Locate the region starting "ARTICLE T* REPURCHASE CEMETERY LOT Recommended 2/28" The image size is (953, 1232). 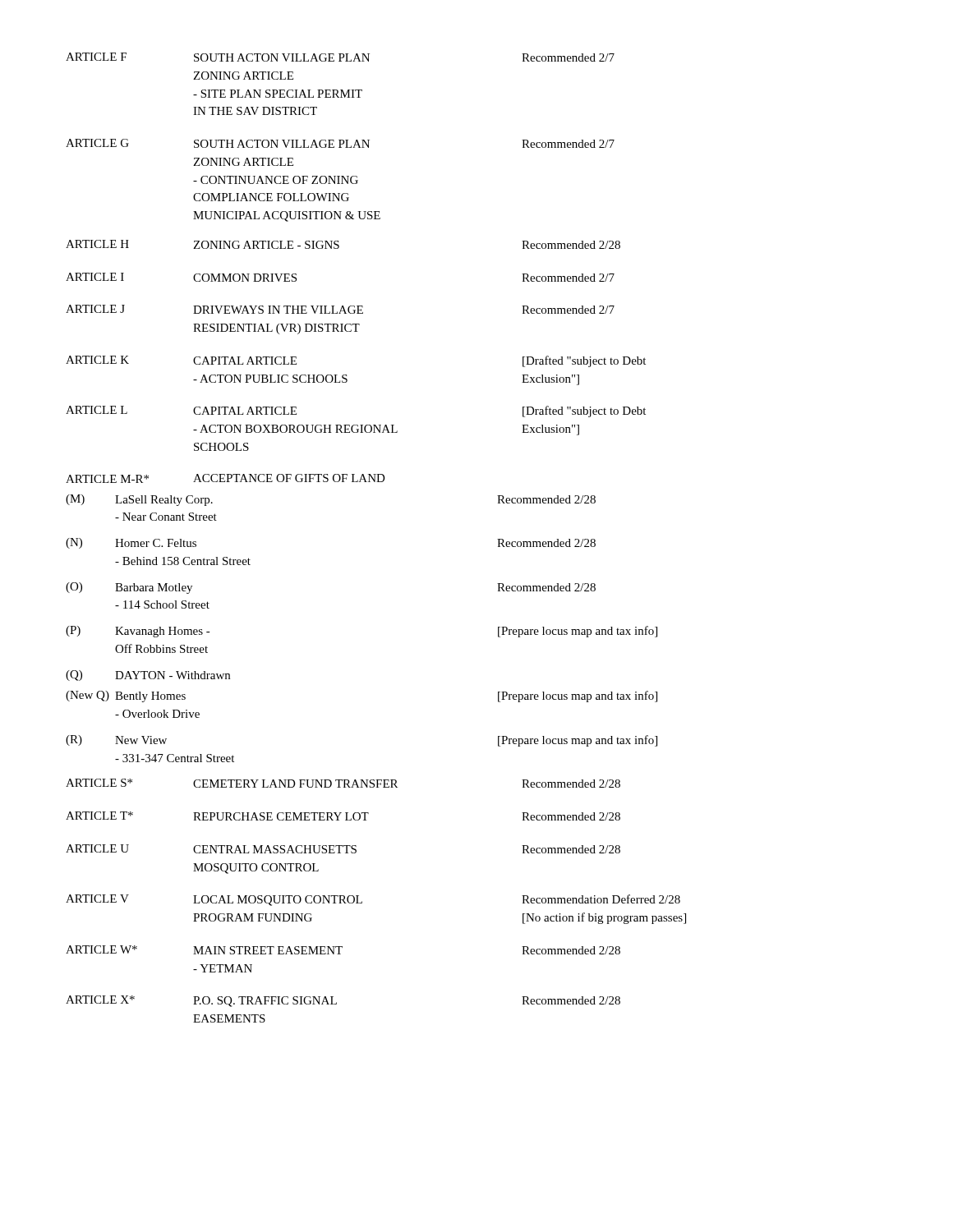[343, 816]
